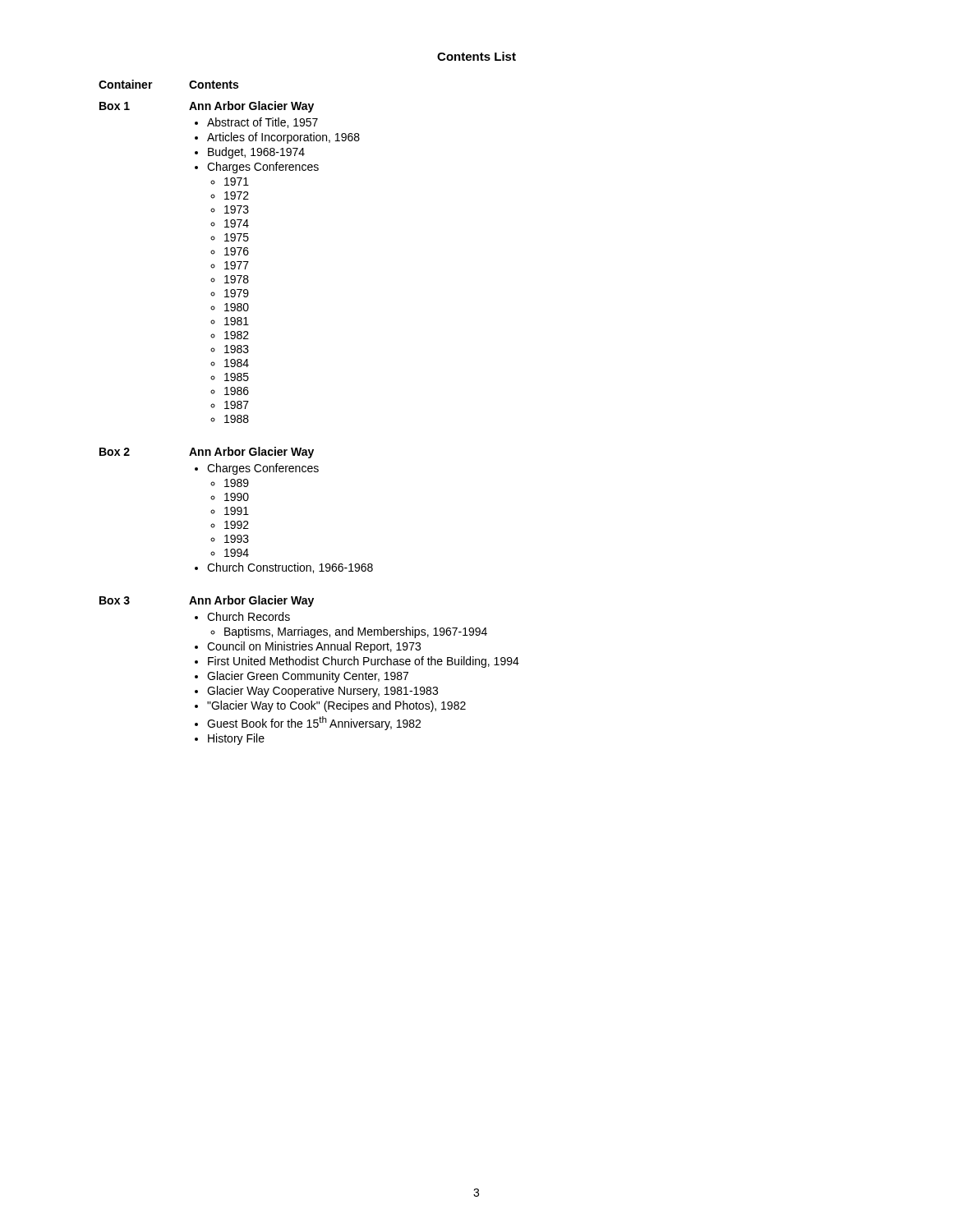Select the passage starting "Glacier Way Cooperative"
The image size is (953, 1232).
(323, 691)
